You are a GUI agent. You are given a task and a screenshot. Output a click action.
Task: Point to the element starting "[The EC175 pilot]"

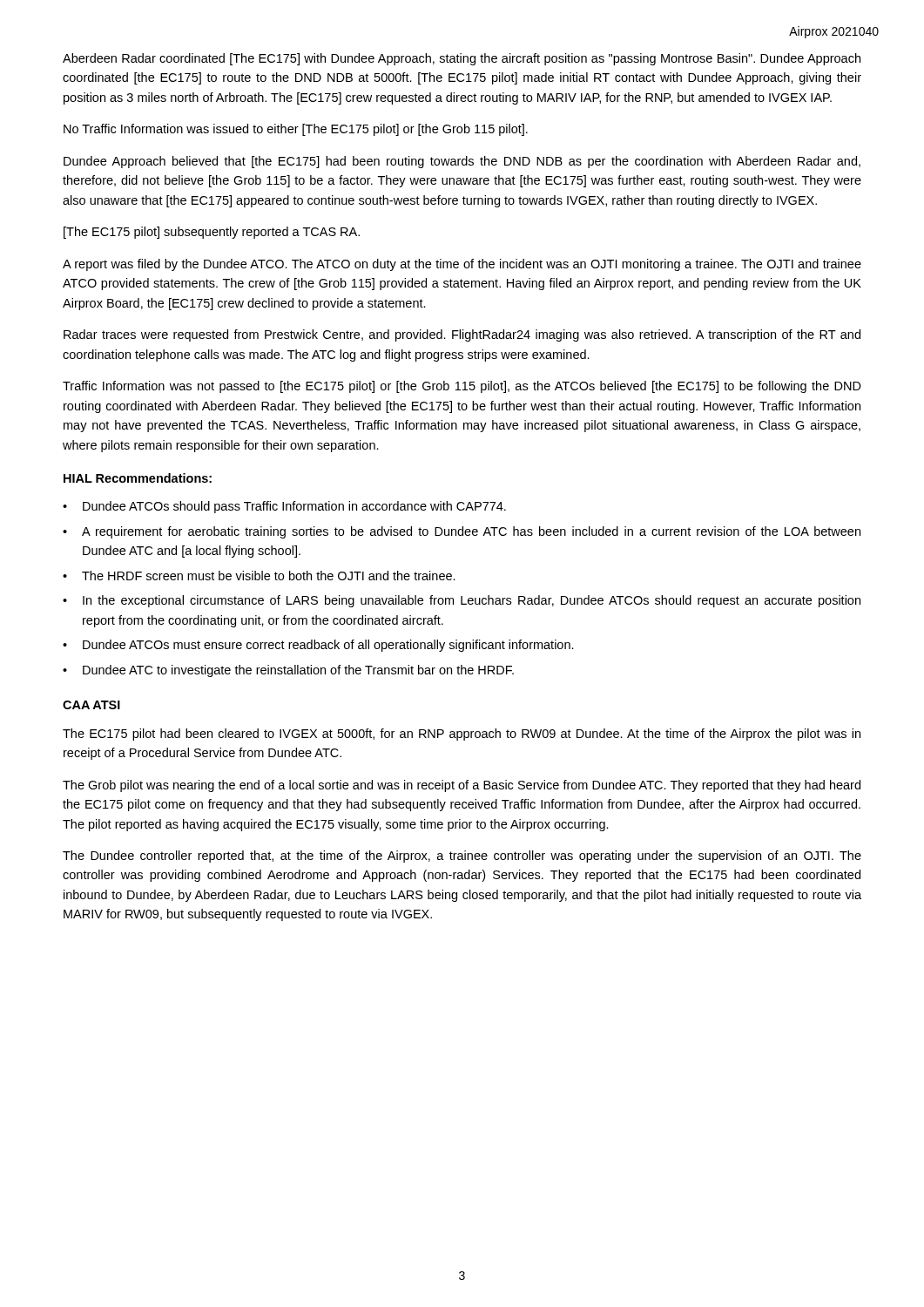(x=212, y=232)
